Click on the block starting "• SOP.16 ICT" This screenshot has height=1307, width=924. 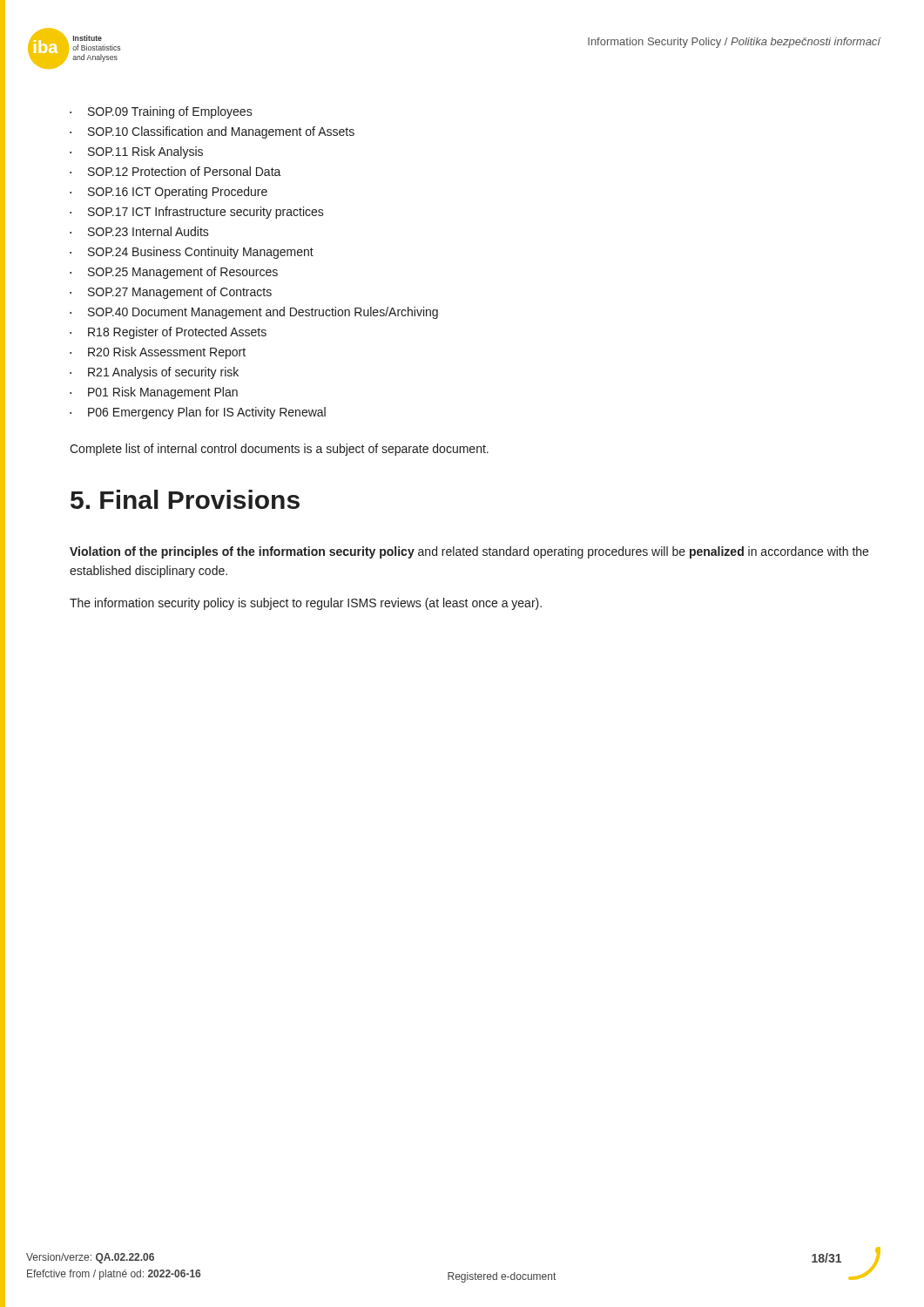(169, 192)
